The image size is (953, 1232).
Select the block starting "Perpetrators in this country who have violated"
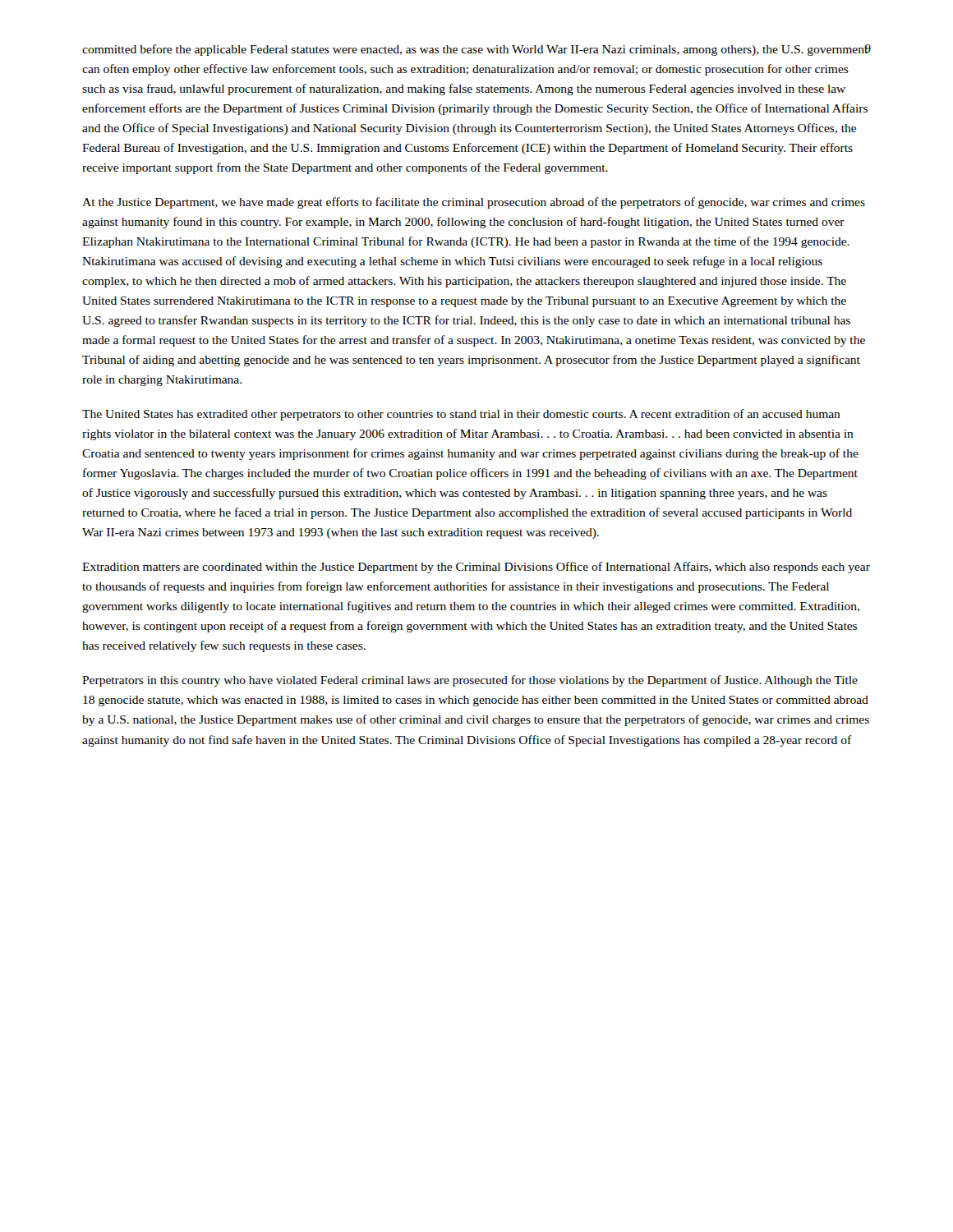[476, 710]
